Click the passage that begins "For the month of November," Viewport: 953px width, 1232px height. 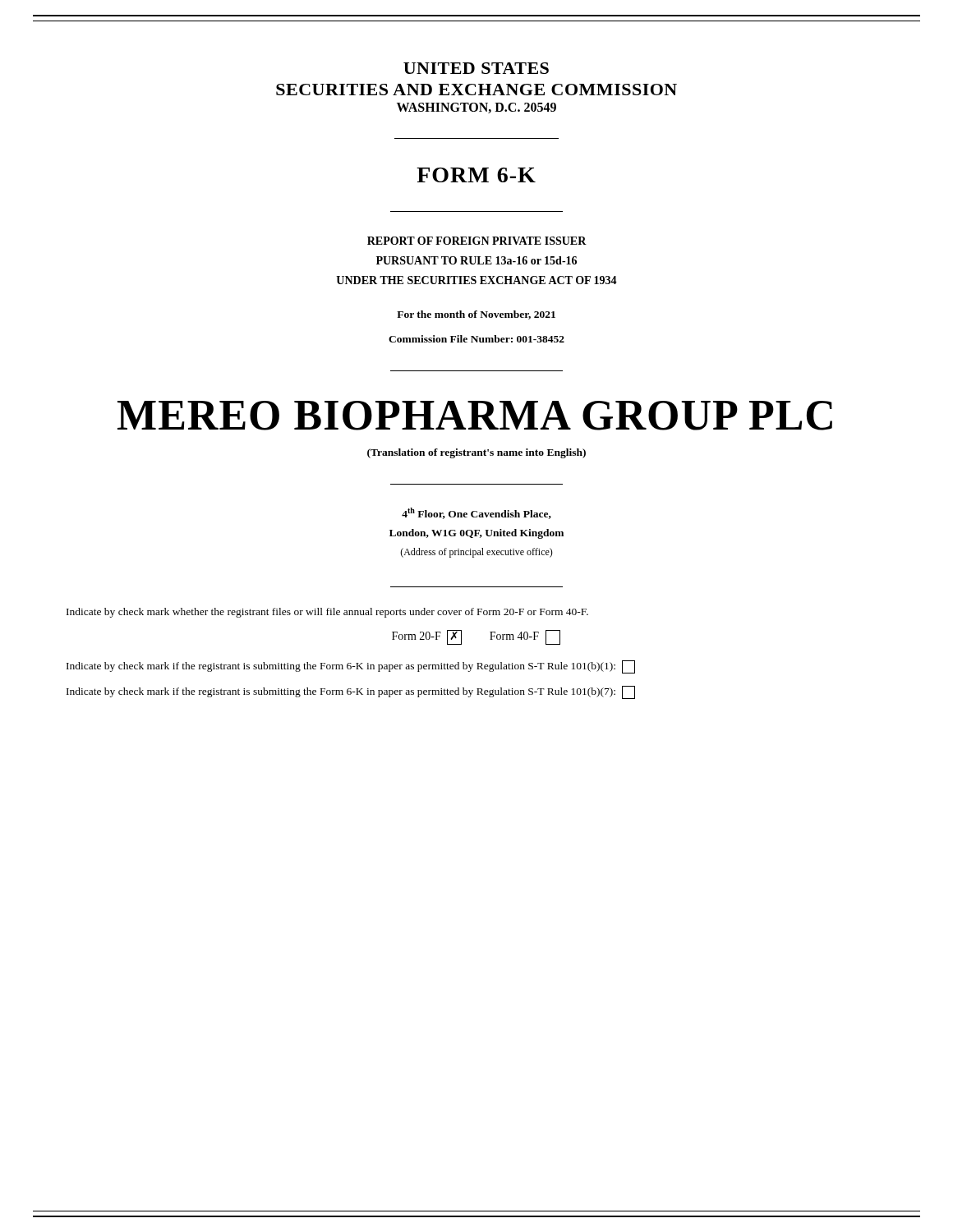pos(476,315)
